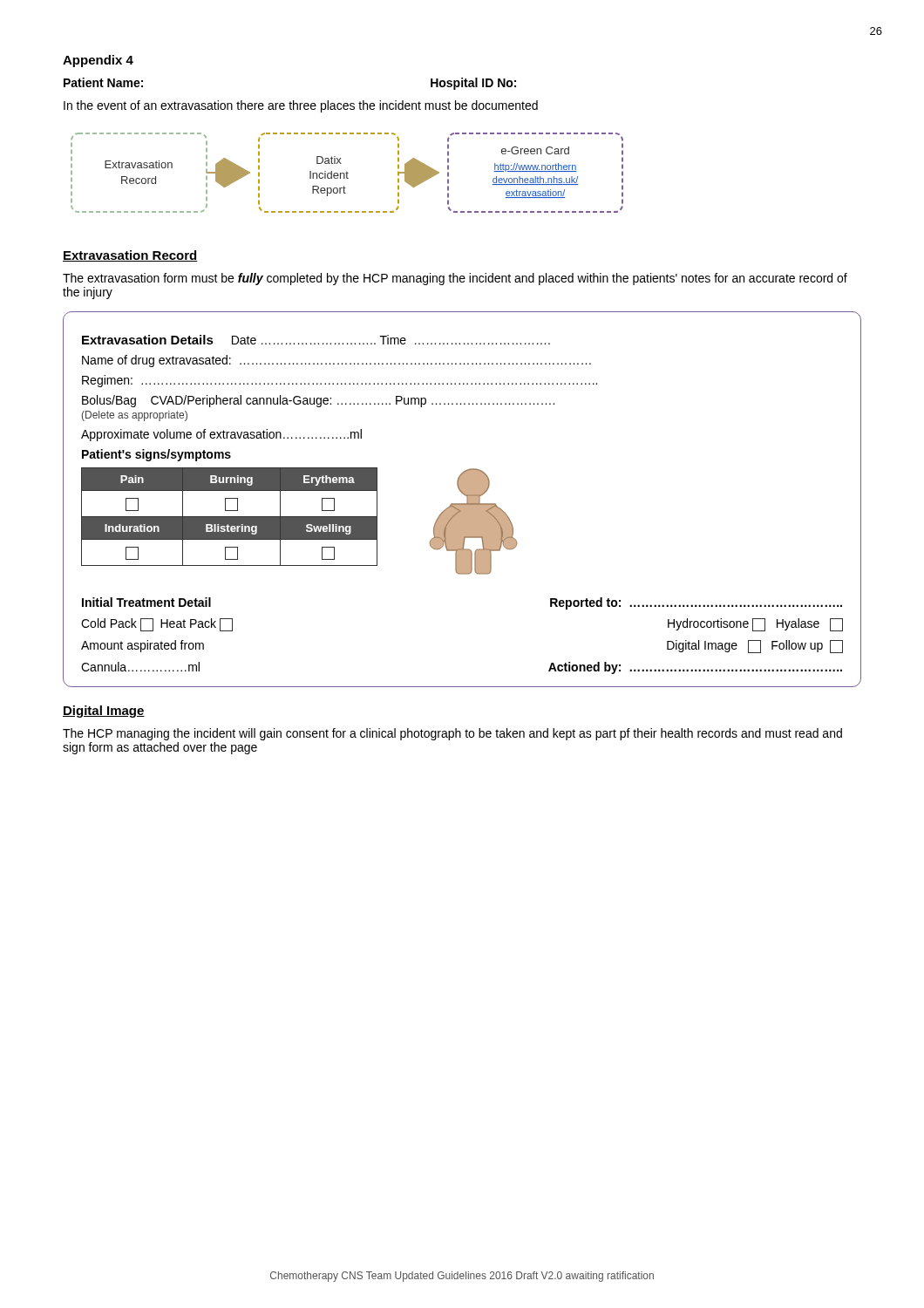The height and width of the screenshot is (1308, 924).
Task: Select the section header containing "Appendix 4"
Action: [x=98, y=60]
